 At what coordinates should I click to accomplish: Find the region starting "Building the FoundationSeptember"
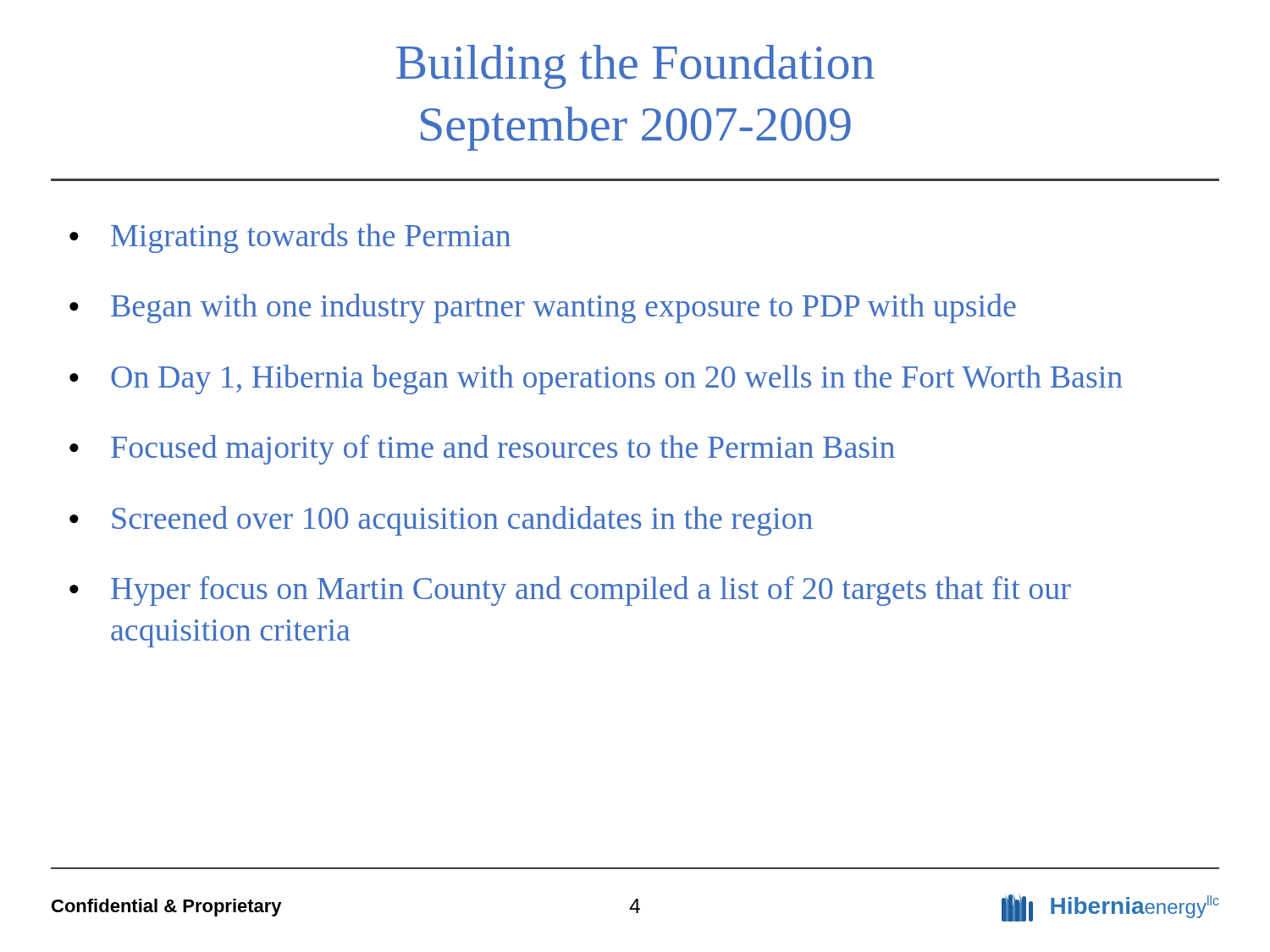(635, 94)
